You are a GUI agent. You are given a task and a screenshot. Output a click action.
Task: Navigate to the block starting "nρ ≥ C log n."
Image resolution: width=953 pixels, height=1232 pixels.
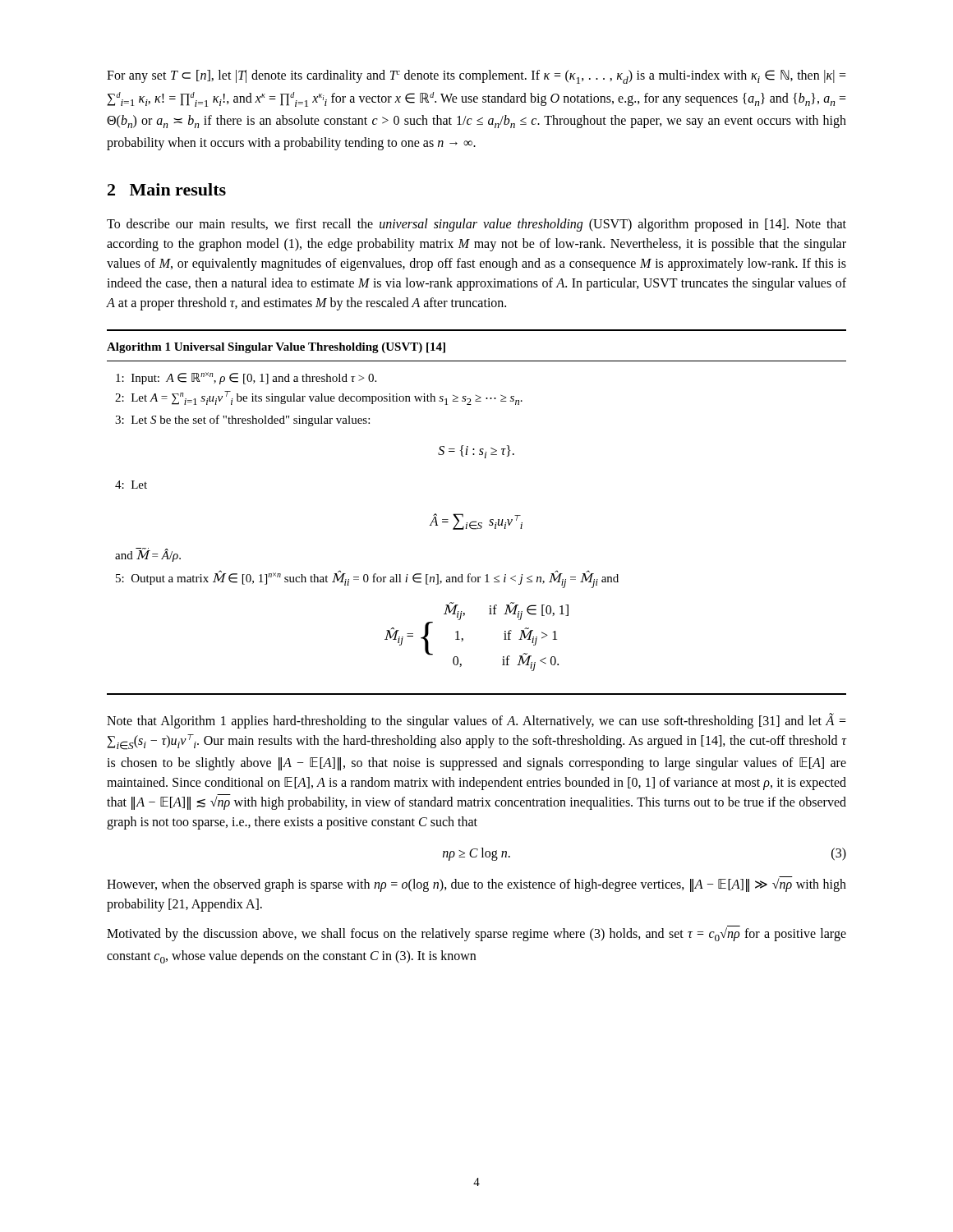[476, 853]
